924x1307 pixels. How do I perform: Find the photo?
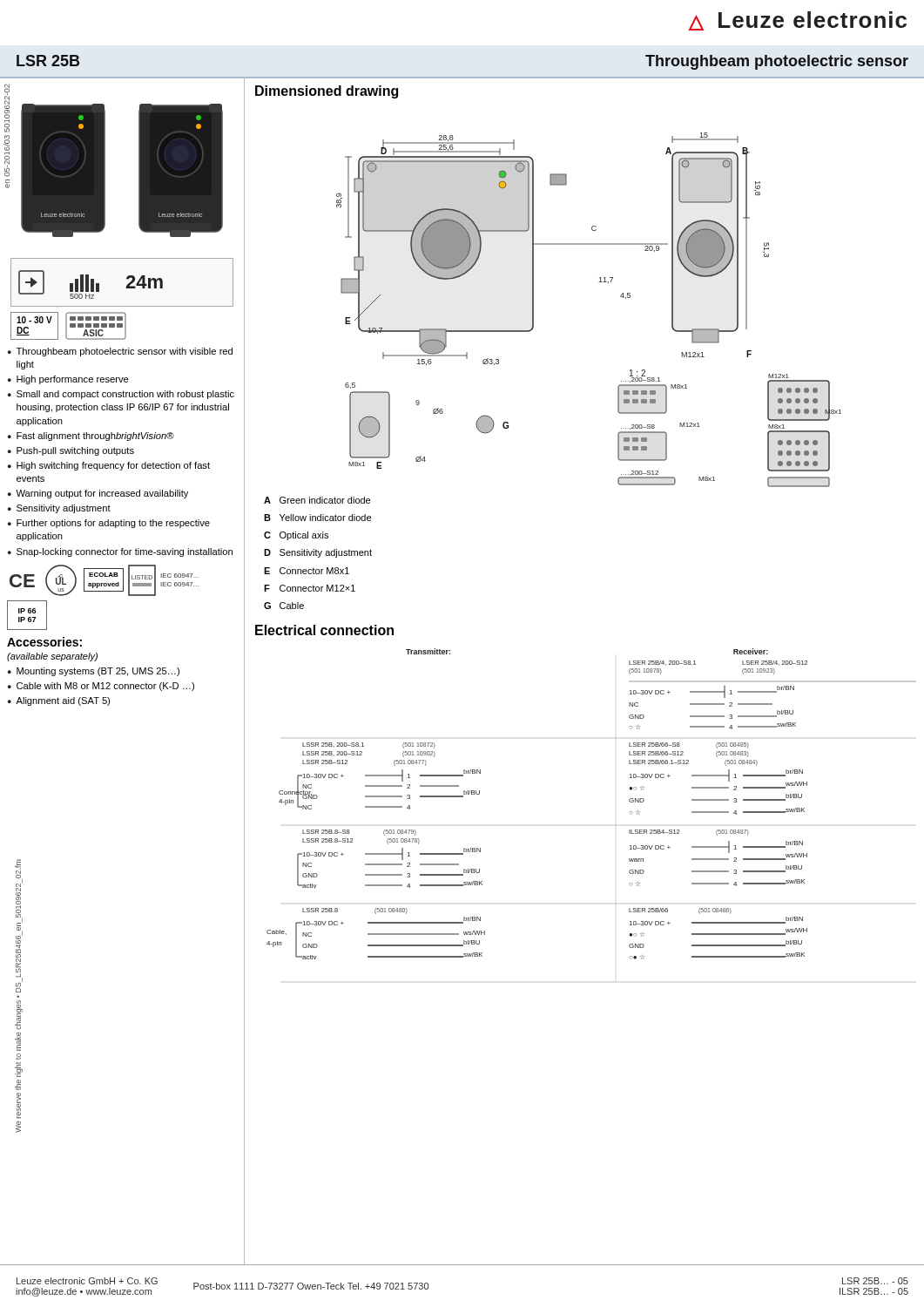122,168
